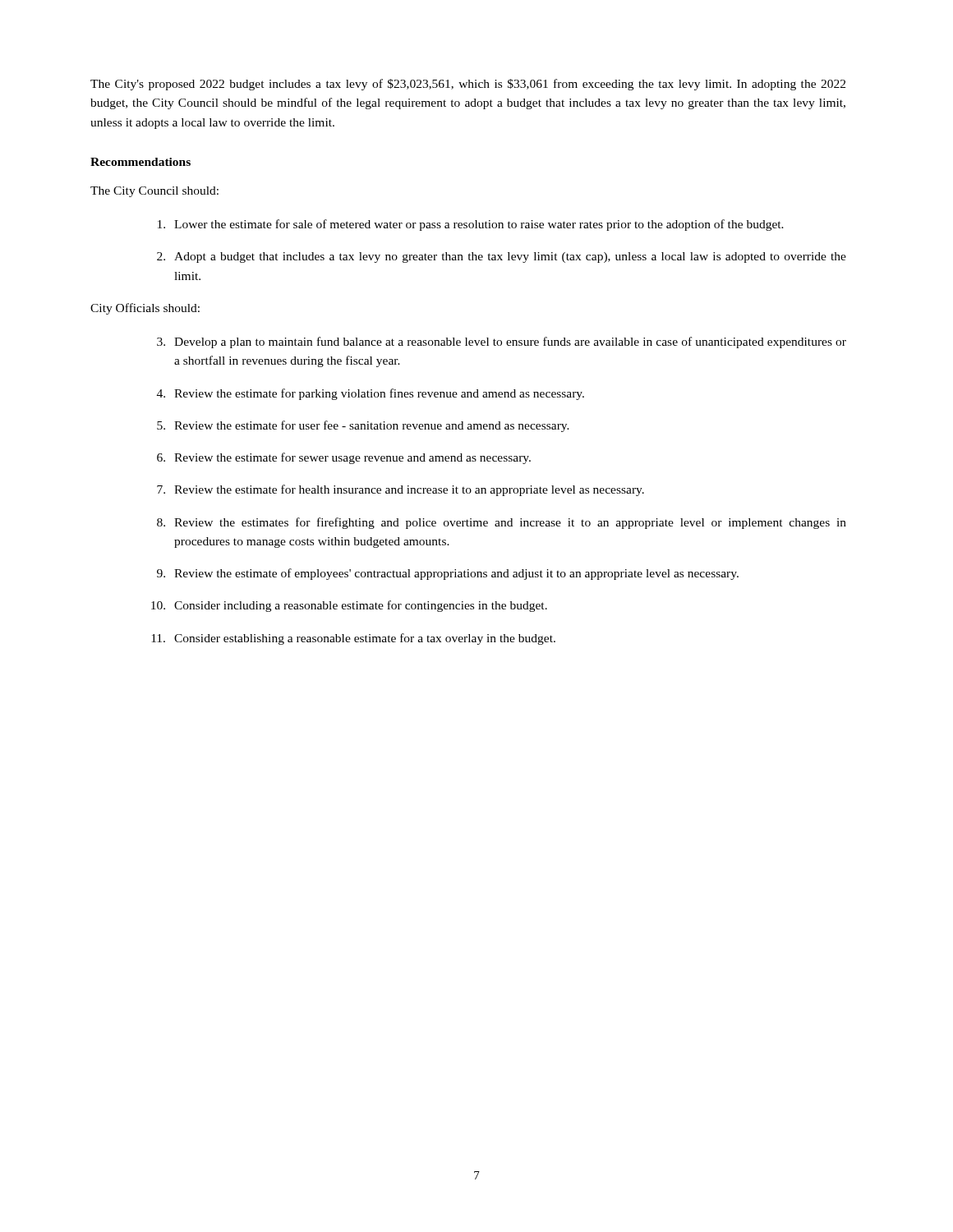
Task: Click the passage that begins "10. Consider including a reasonable estimate"
Action: 485,605
